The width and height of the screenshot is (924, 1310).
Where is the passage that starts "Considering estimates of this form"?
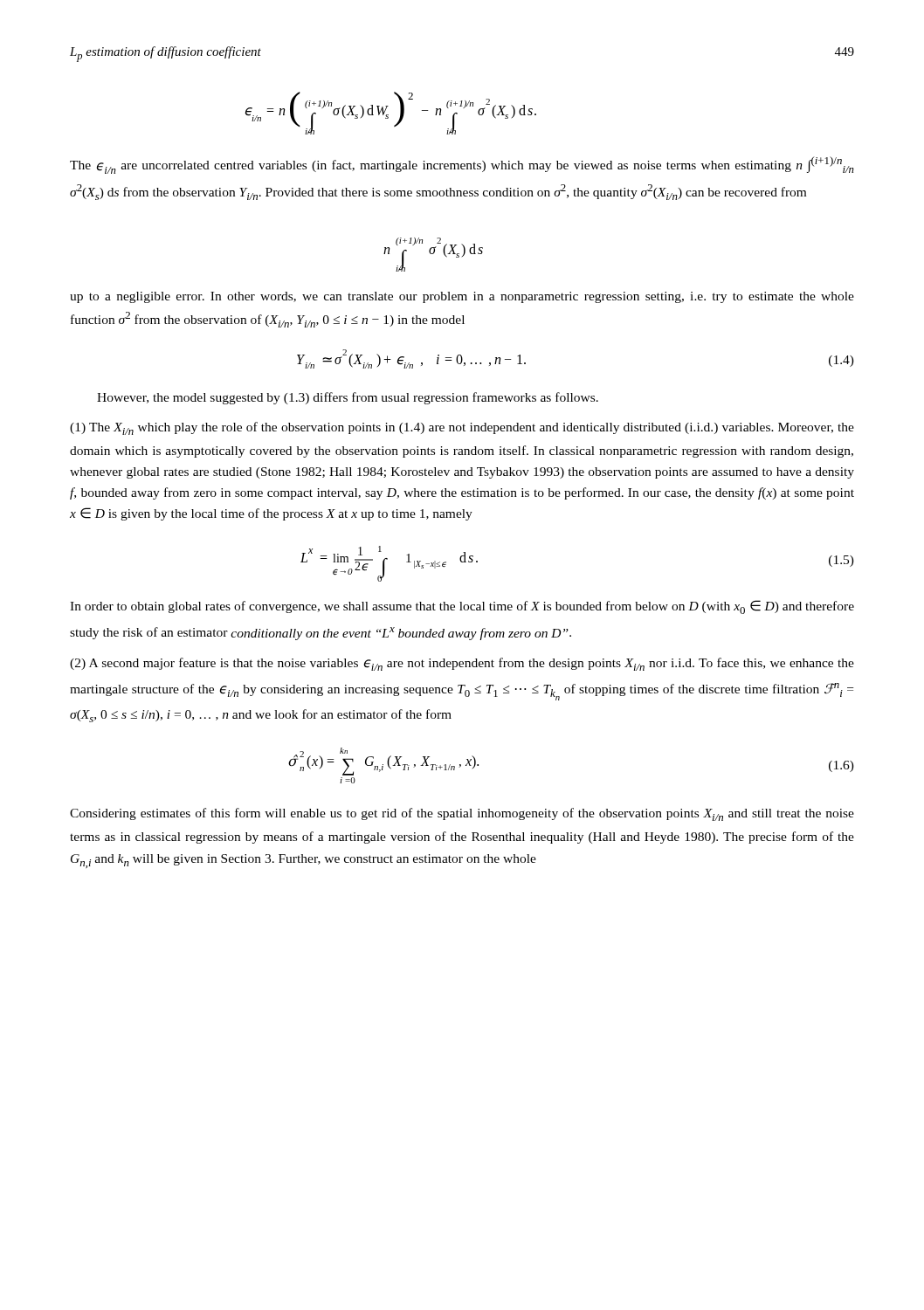coord(462,837)
